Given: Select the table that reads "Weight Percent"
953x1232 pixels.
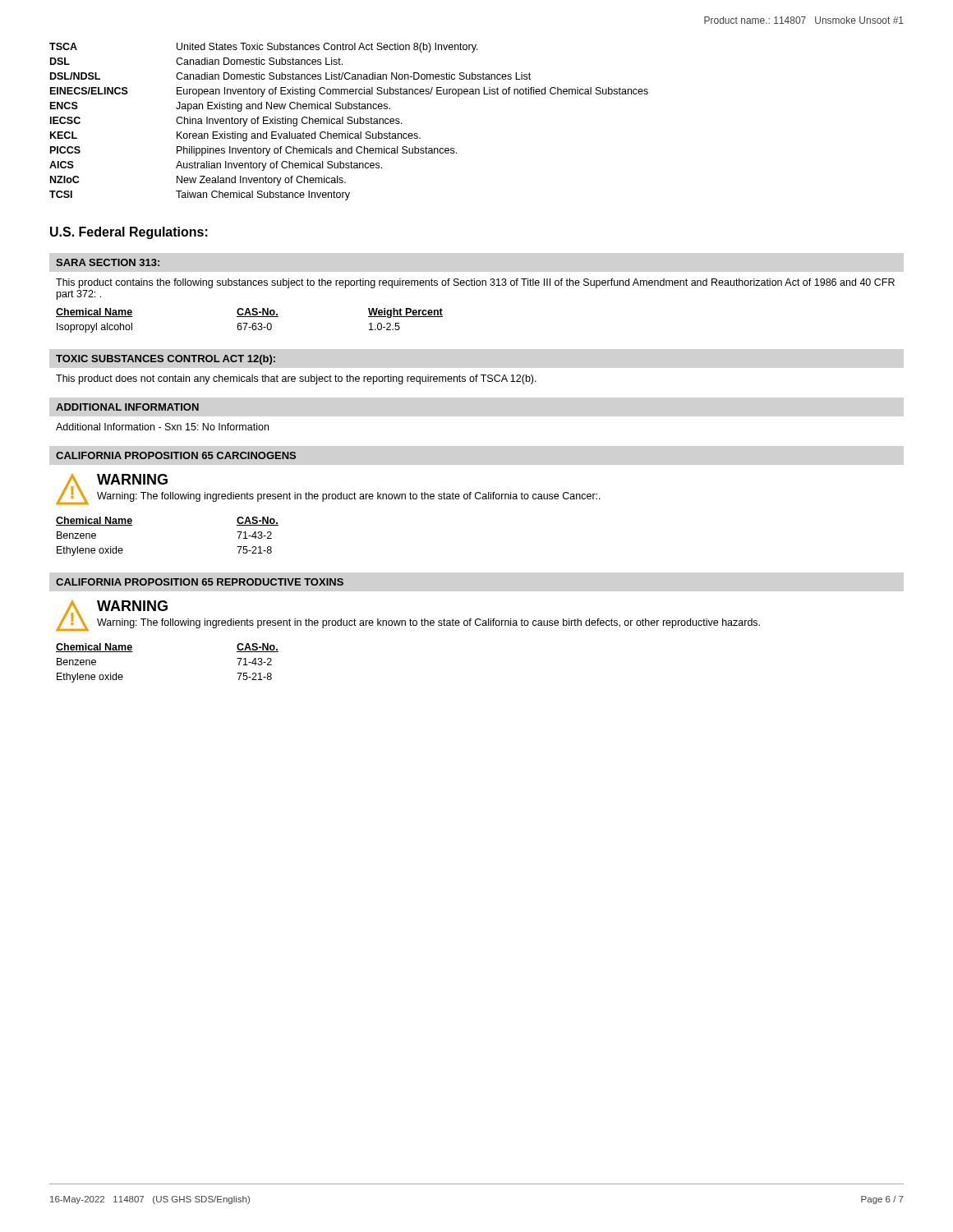Looking at the screenshot, I should [476, 323].
